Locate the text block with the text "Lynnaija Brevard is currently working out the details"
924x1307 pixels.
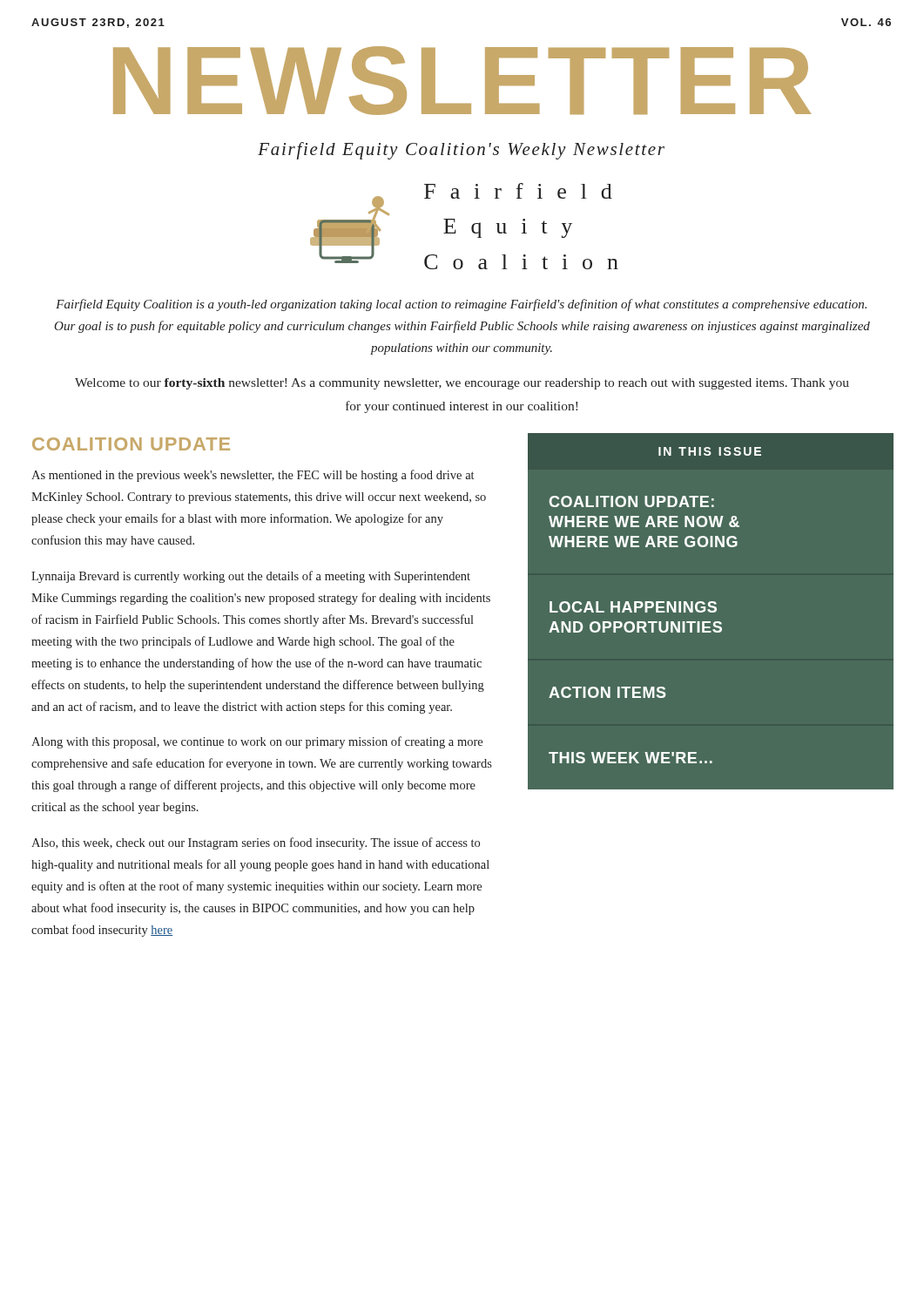click(261, 641)
